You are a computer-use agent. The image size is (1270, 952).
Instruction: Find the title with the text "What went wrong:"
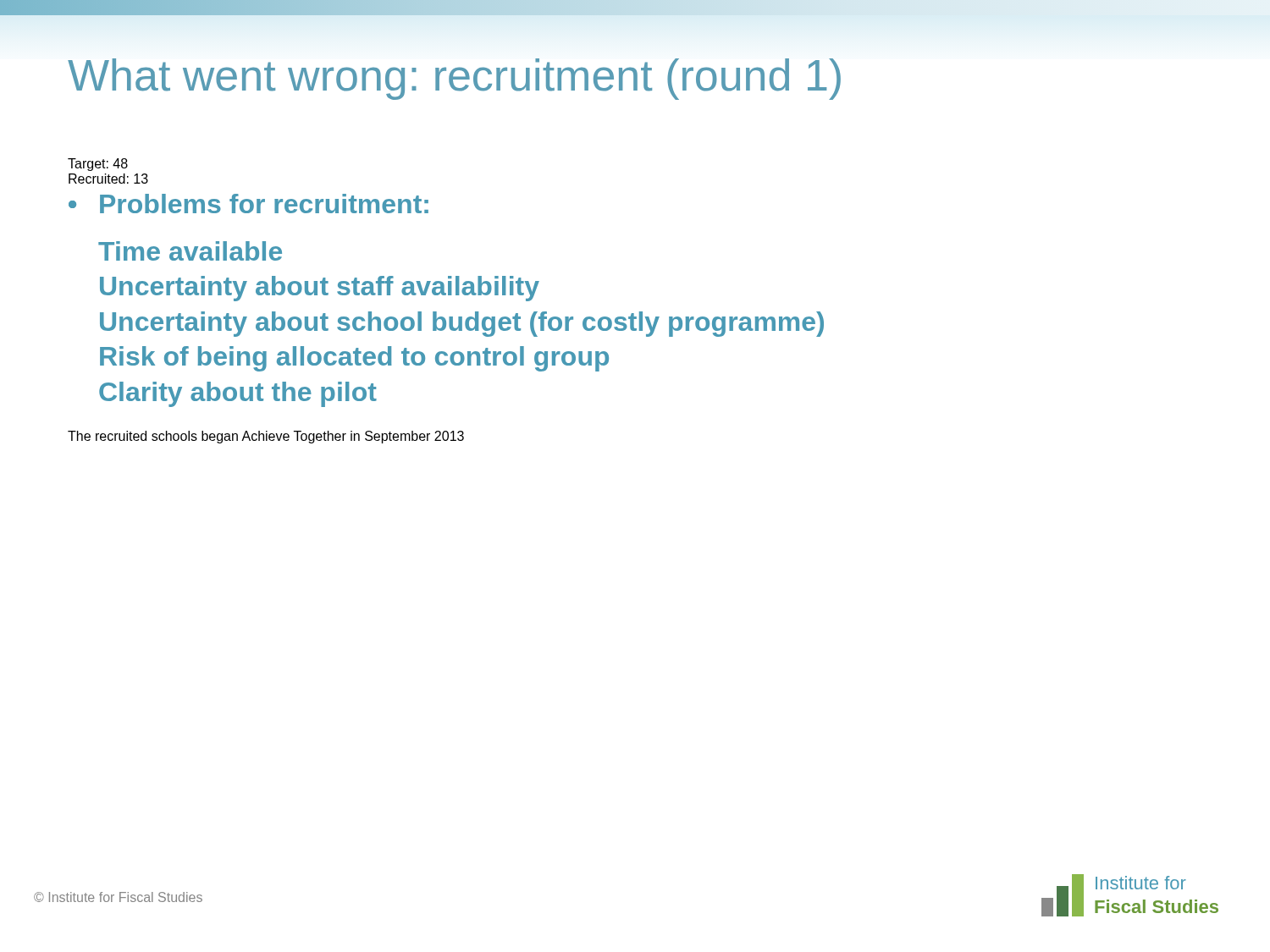click(635, 76)
